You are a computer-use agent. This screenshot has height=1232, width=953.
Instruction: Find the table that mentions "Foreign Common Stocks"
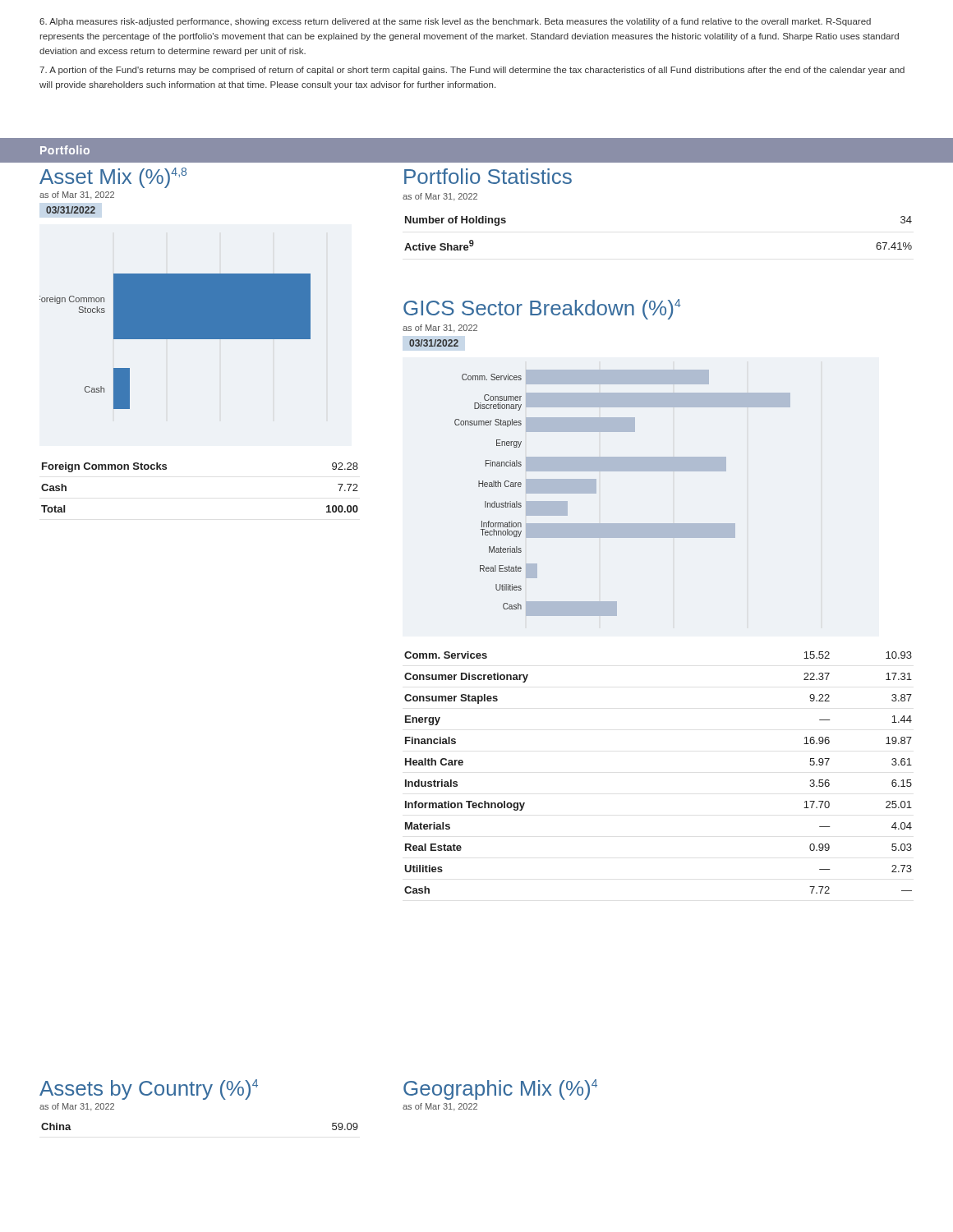(x=200, y=488)
